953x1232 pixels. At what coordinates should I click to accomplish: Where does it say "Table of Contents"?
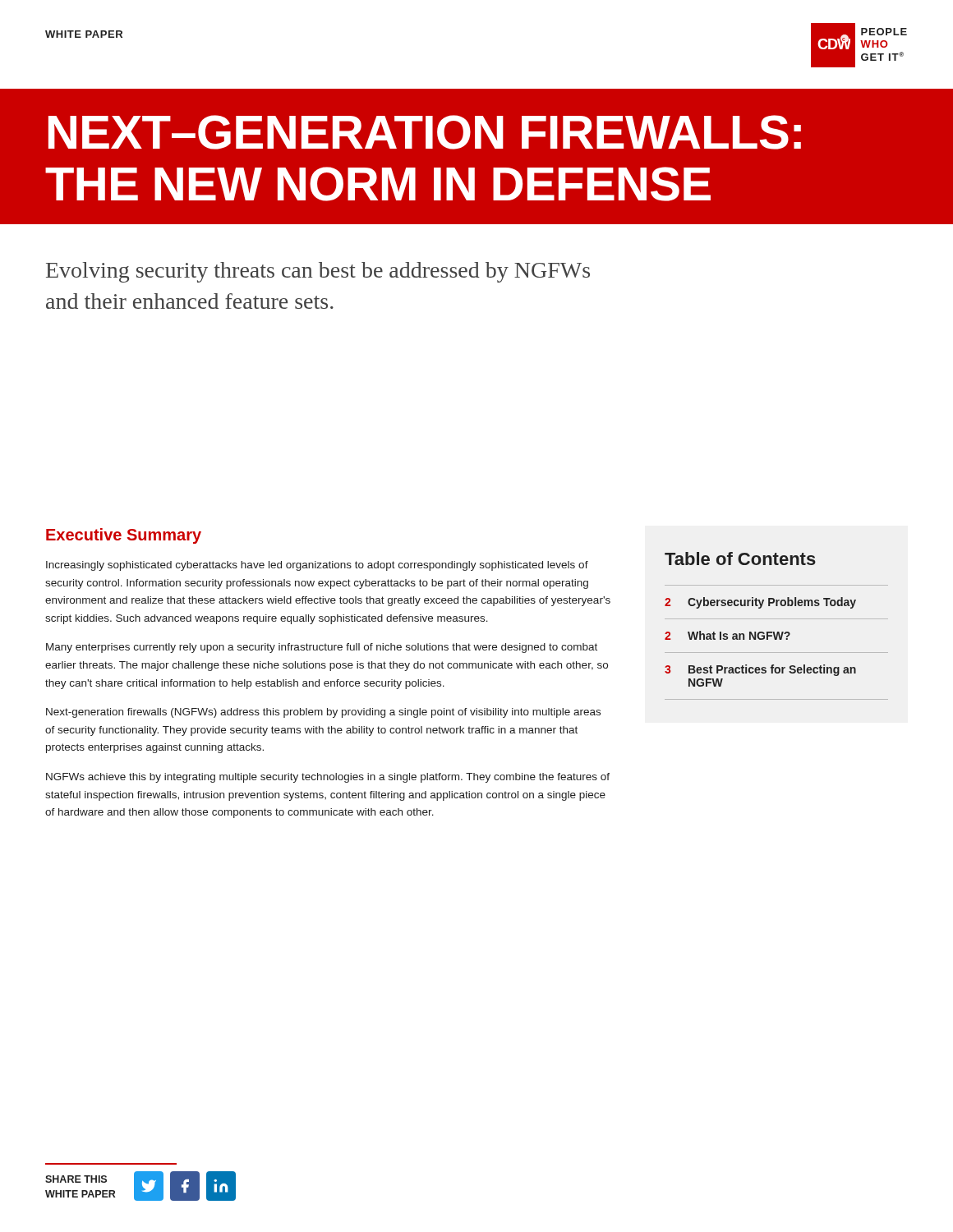pos(740,559)
